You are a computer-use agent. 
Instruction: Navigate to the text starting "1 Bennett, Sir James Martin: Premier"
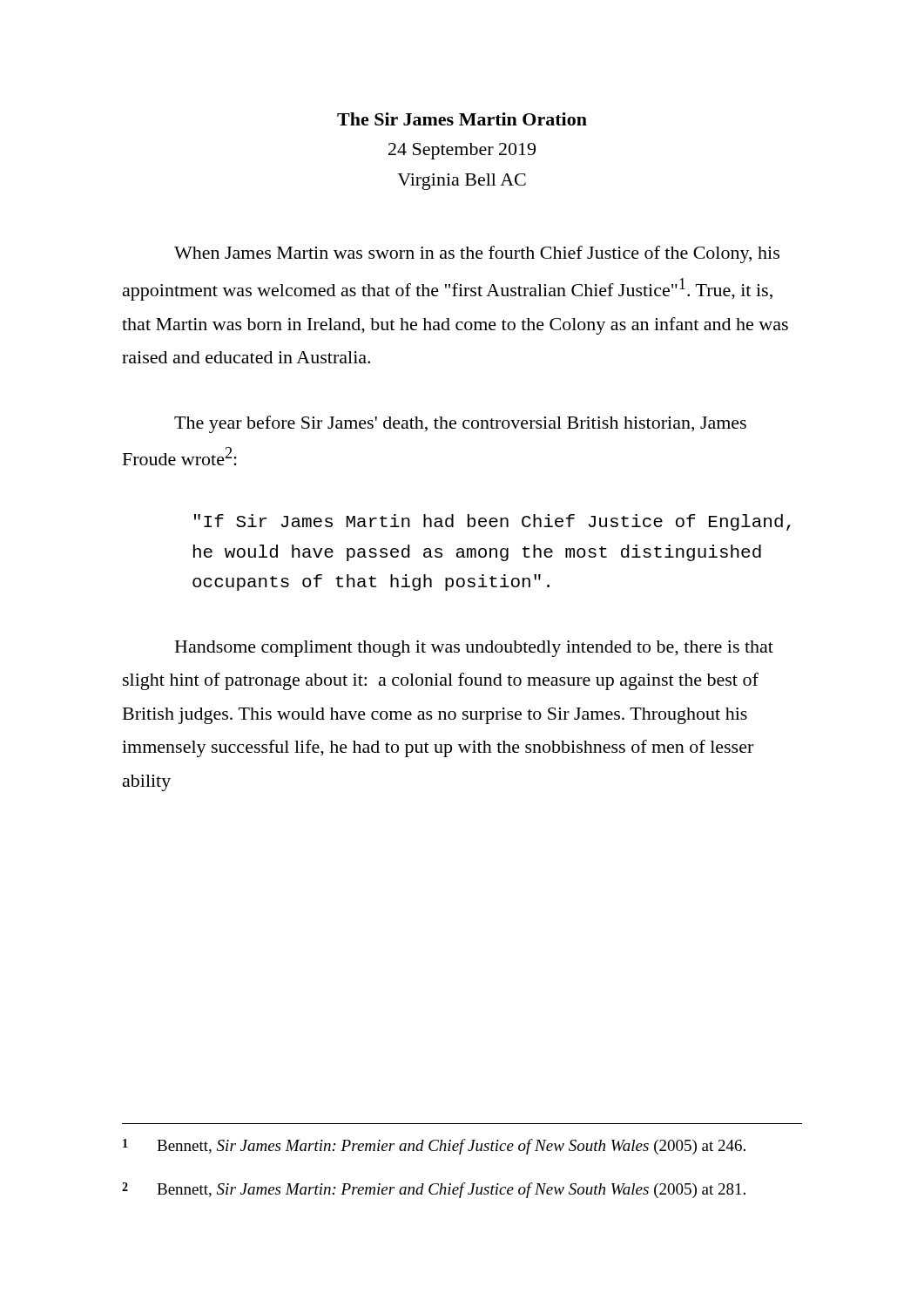pyautogui.click(x=462, y=1147)
